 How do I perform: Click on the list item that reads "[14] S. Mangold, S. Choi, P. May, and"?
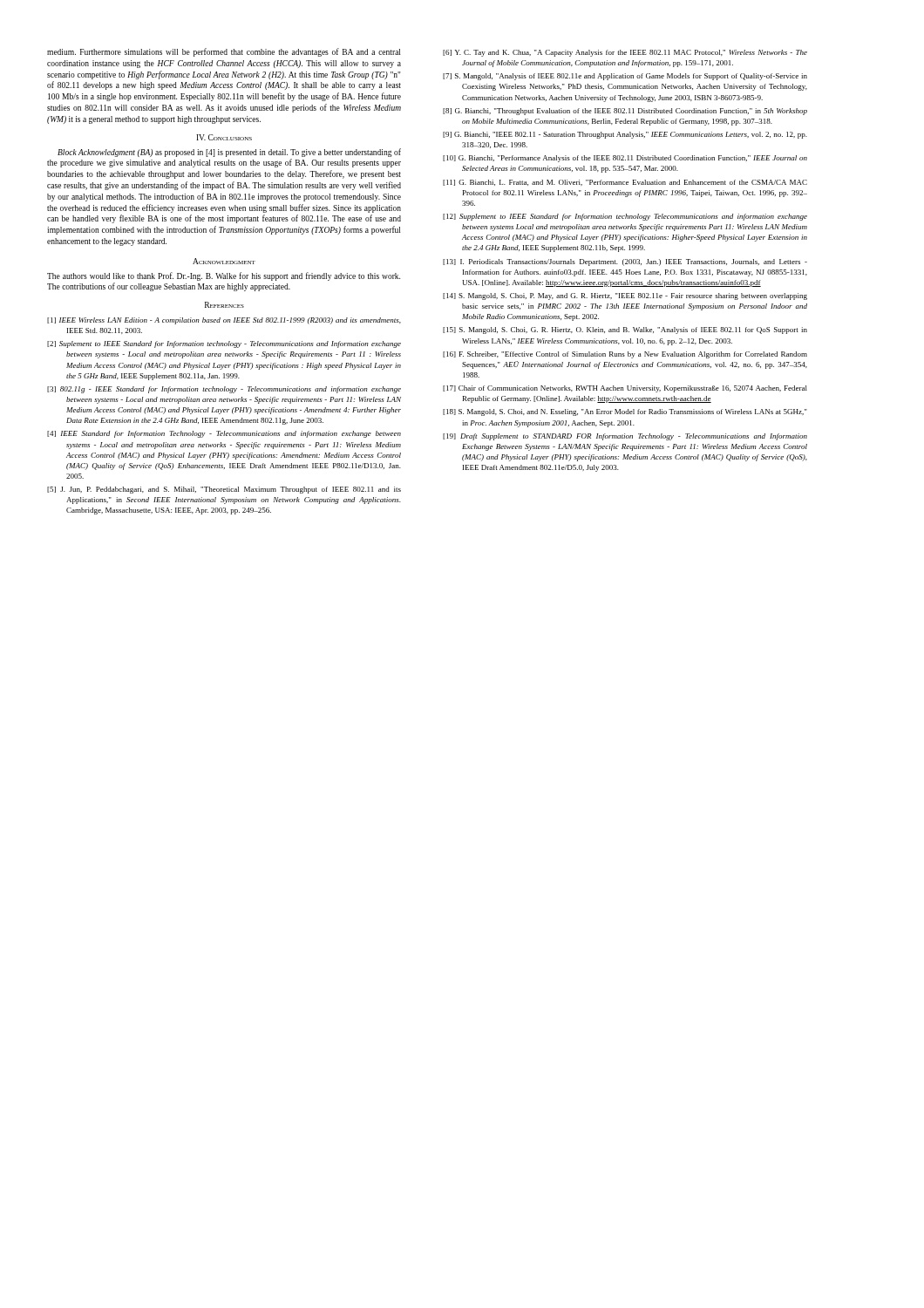click(625, 306)
